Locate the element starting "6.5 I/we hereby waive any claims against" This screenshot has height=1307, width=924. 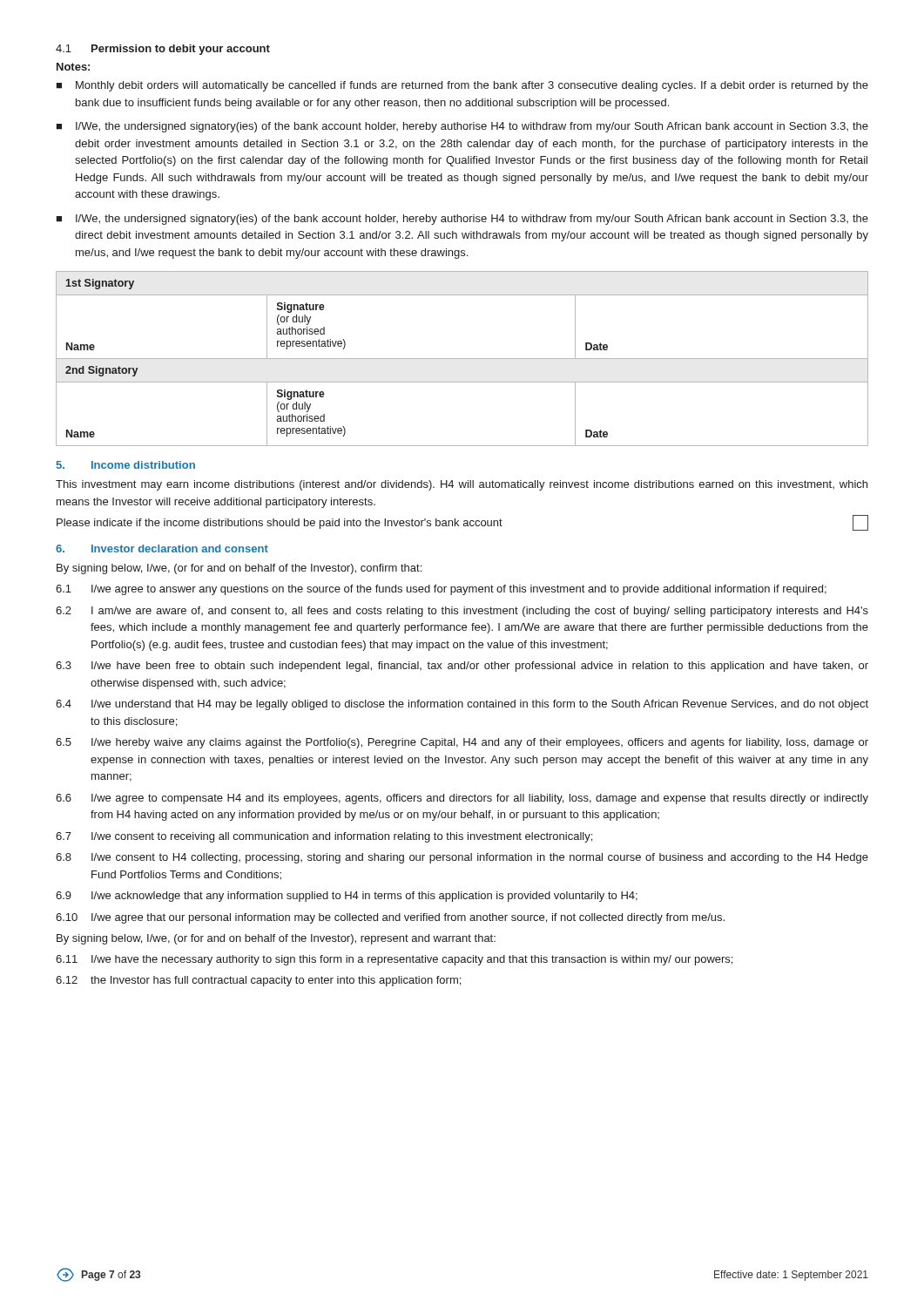tap(462, 759)
